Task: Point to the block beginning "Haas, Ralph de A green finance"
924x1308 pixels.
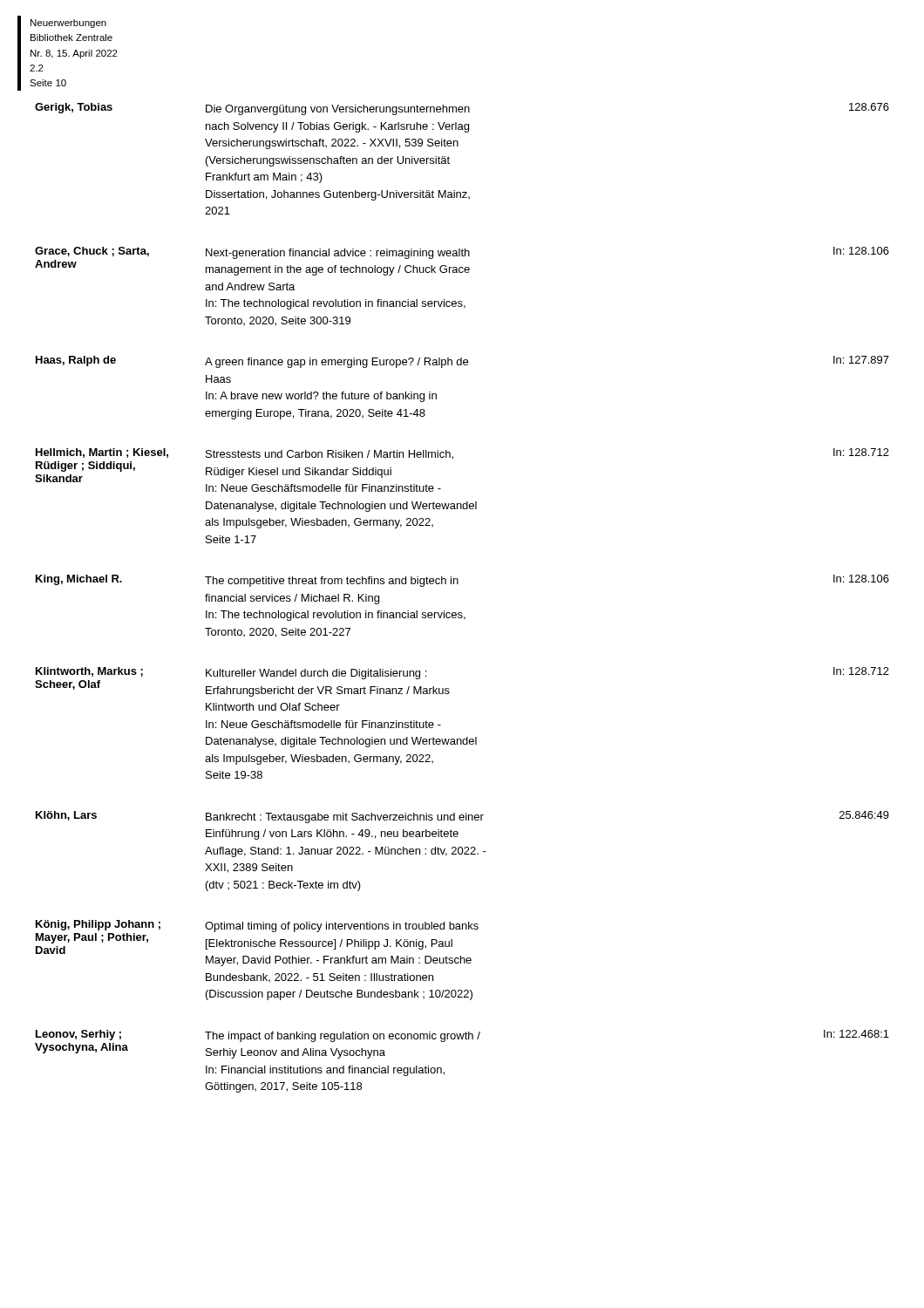Action: pyautogui.click(x=462, y=362)
